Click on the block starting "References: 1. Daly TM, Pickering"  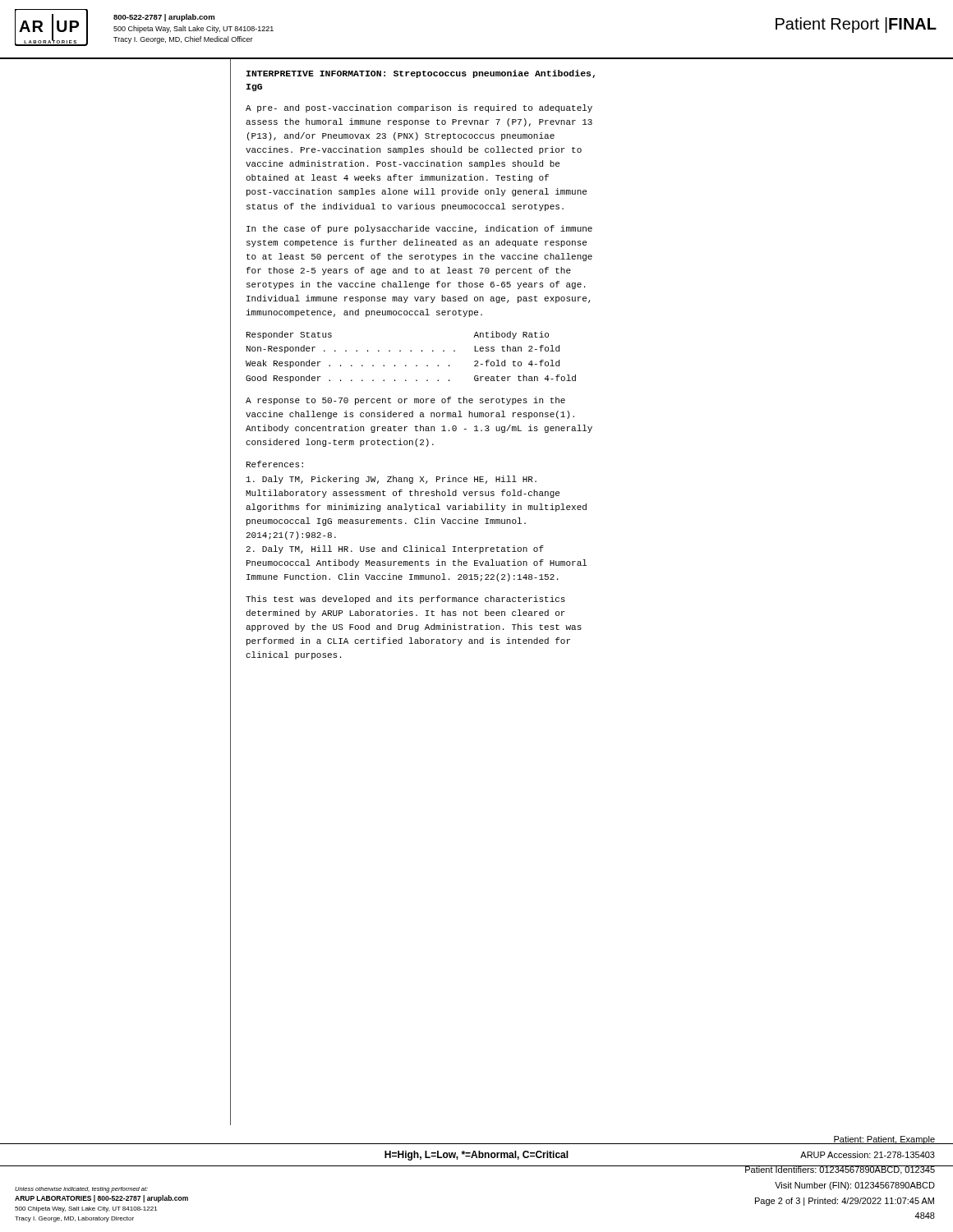click(417, 521)
